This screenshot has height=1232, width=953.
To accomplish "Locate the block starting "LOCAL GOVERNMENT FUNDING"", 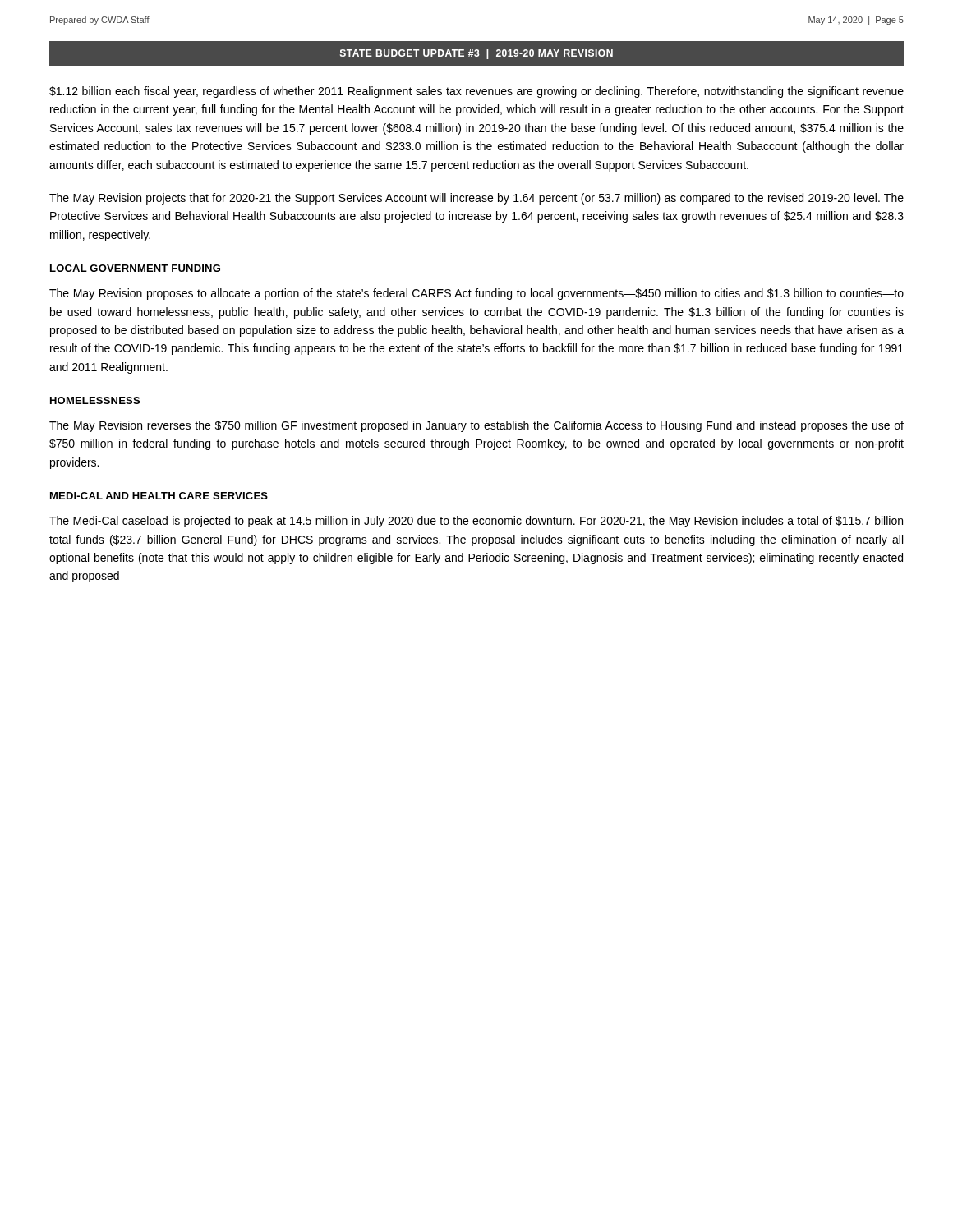I will 135,268.
